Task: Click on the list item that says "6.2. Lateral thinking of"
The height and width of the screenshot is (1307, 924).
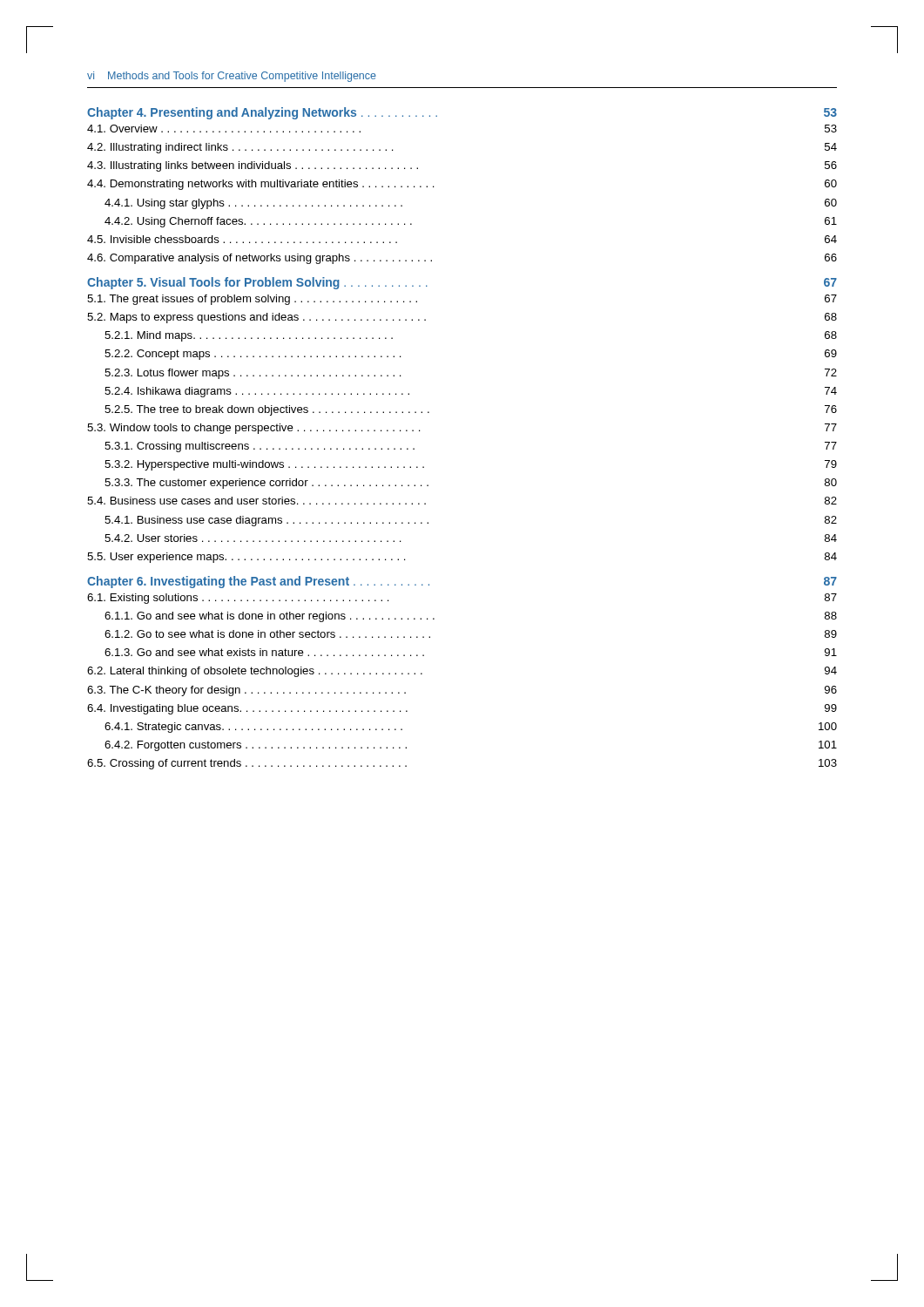Action: 196,671
